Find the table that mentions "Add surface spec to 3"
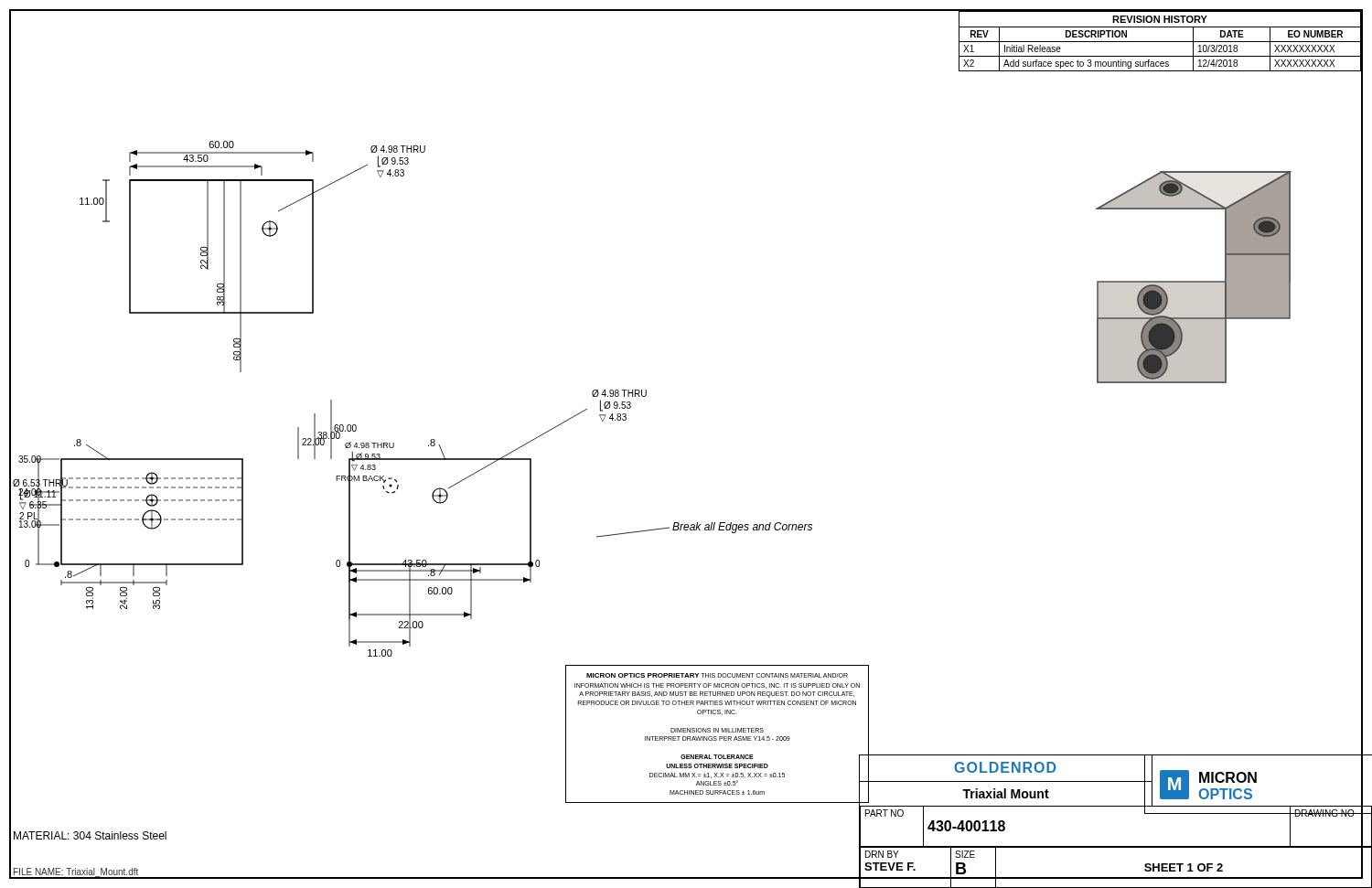The width and height of the screenshot is (1372, 888). 1160,41
